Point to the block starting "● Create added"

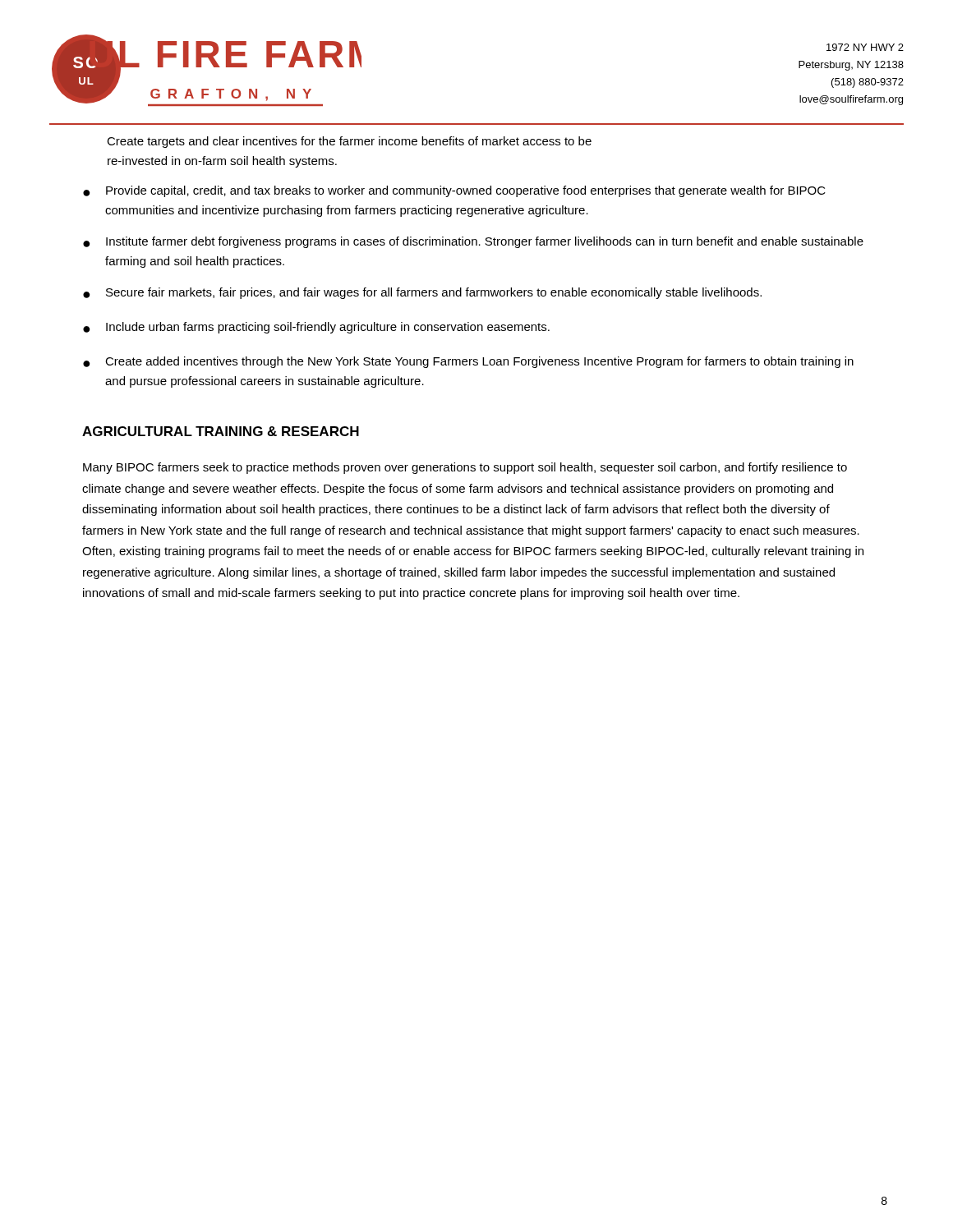point(476,371)
